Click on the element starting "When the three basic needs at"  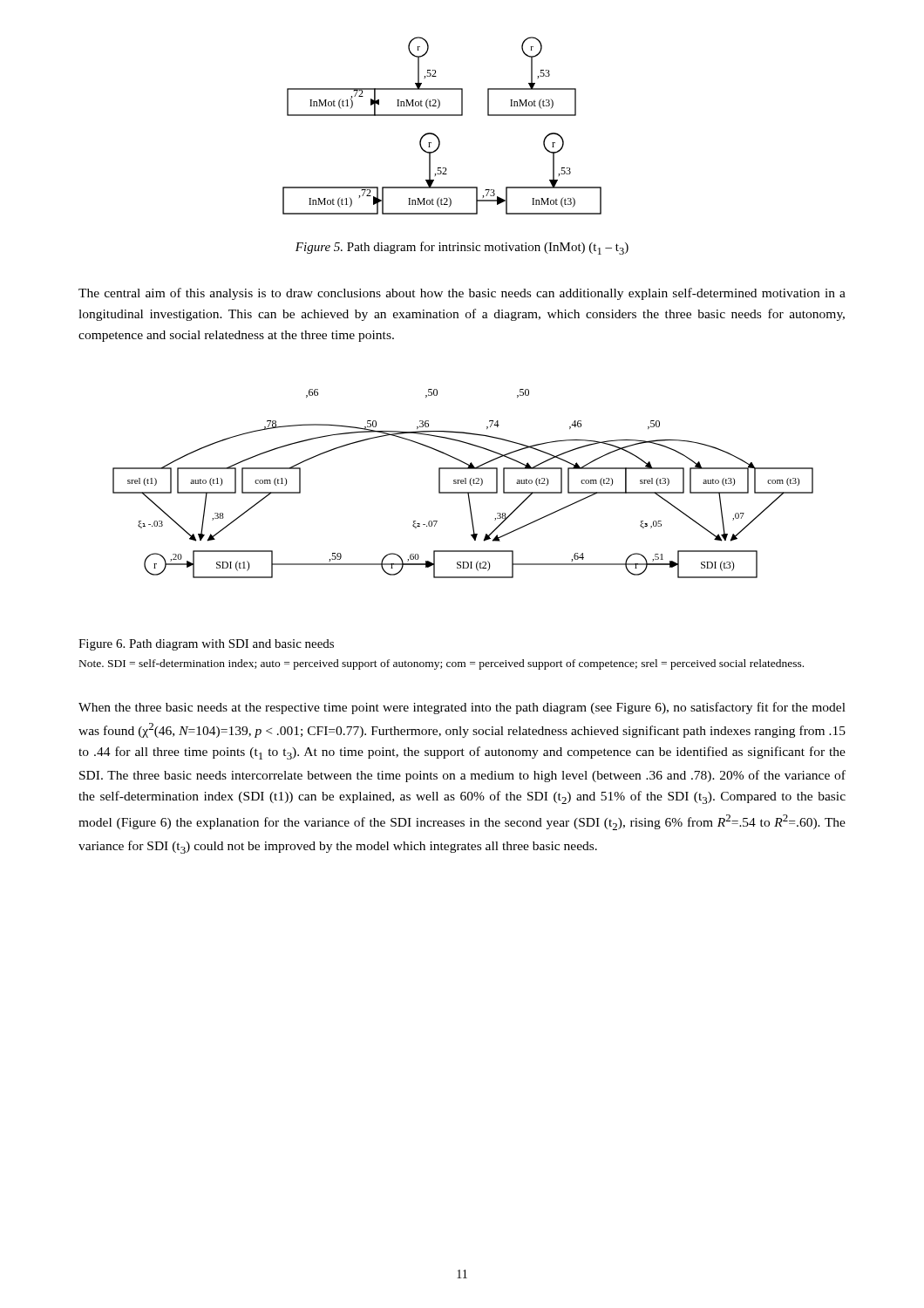coord(462,778)
